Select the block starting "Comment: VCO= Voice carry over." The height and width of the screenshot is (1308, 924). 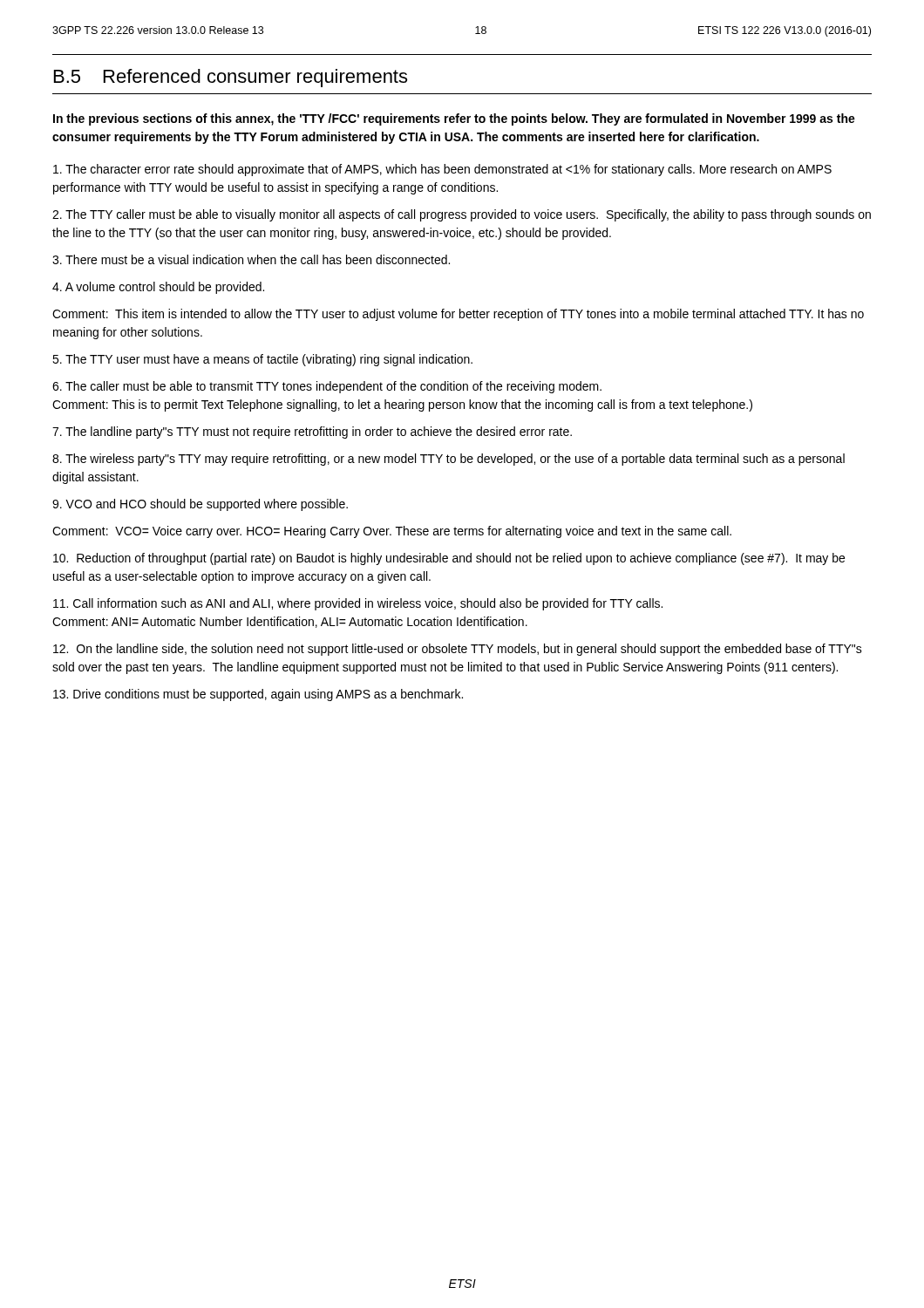(392, 531)
